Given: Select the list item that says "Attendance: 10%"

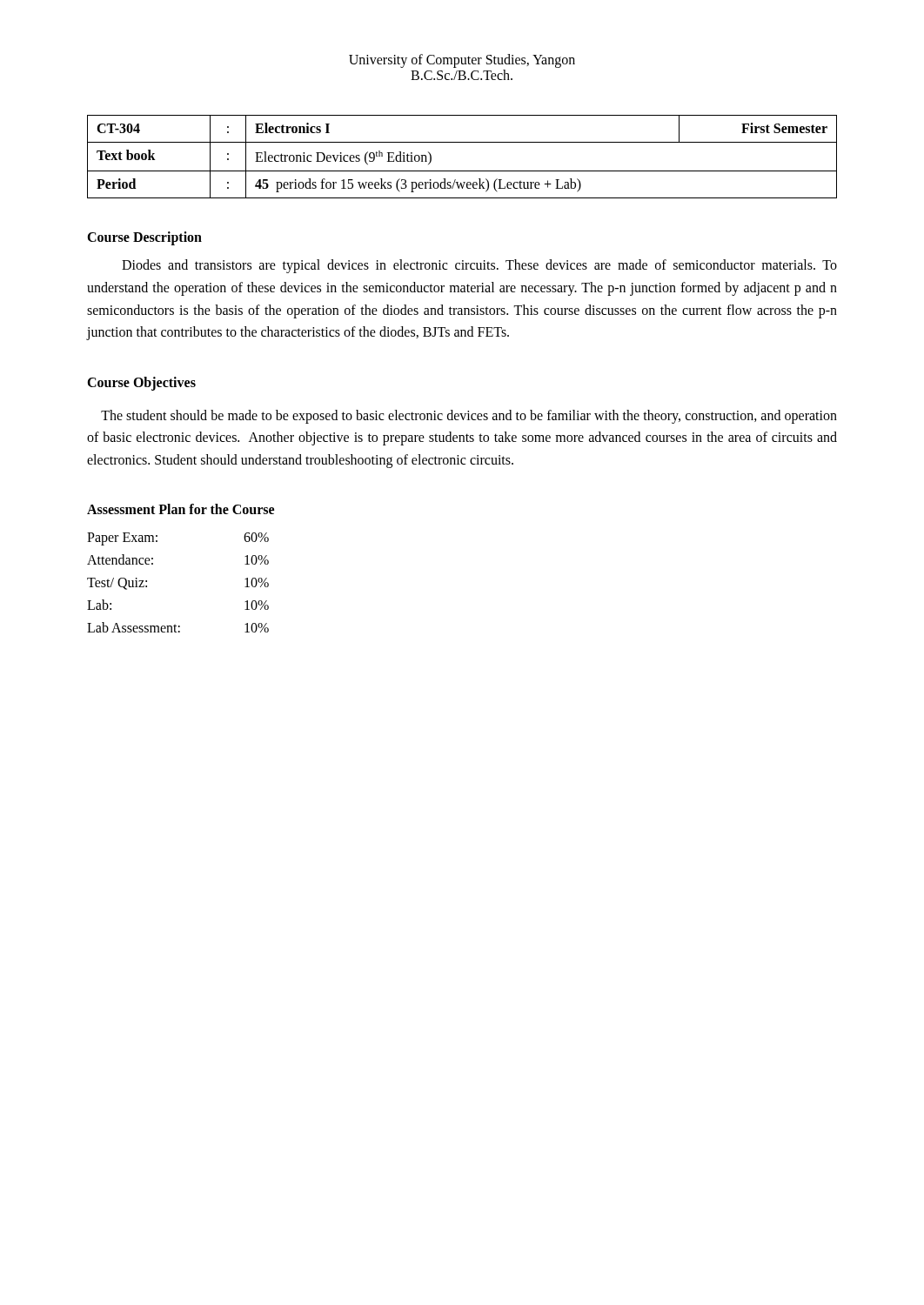Looking at the screenshot, I should 121,558.
